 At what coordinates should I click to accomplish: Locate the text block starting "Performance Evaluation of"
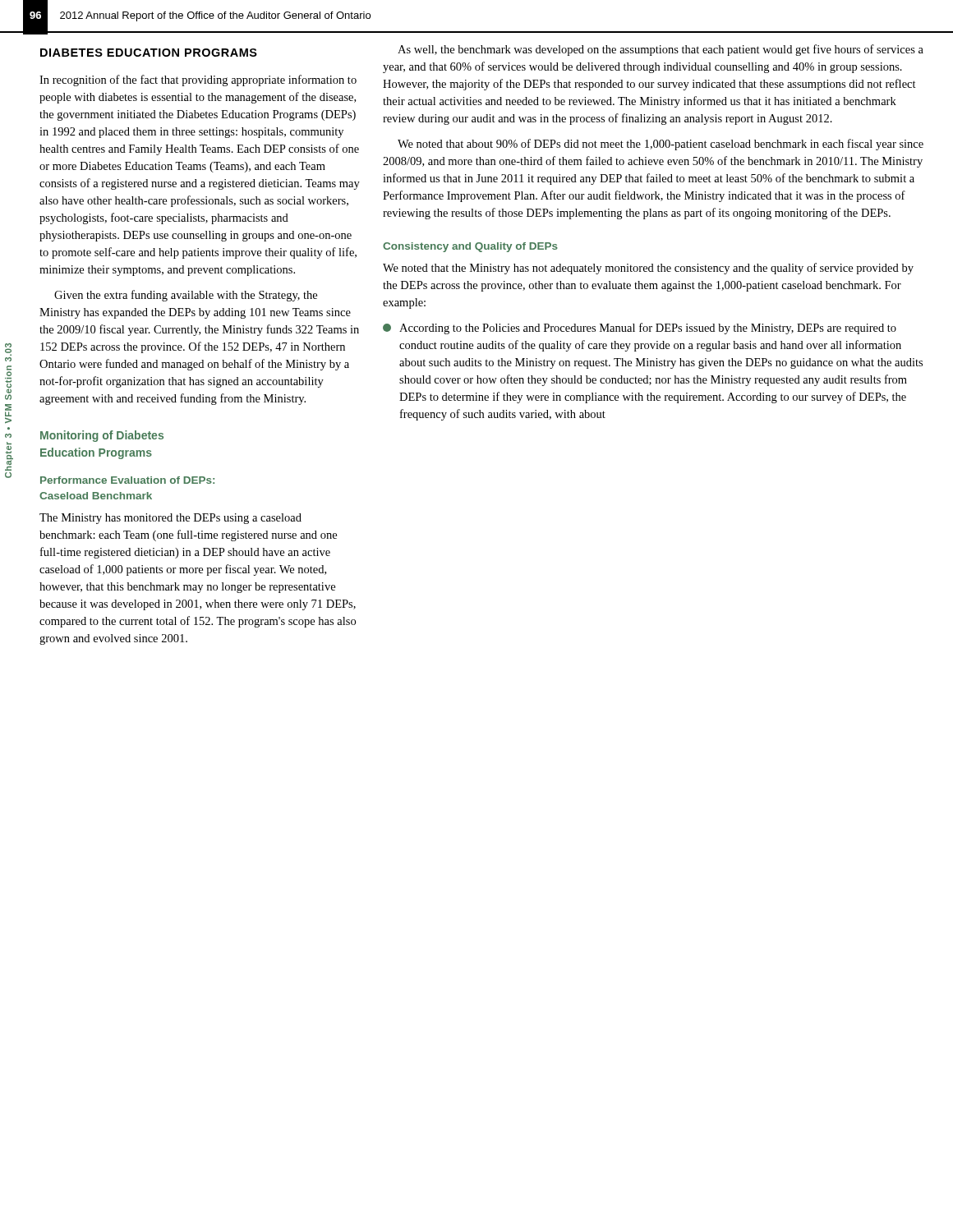[200, 488]
